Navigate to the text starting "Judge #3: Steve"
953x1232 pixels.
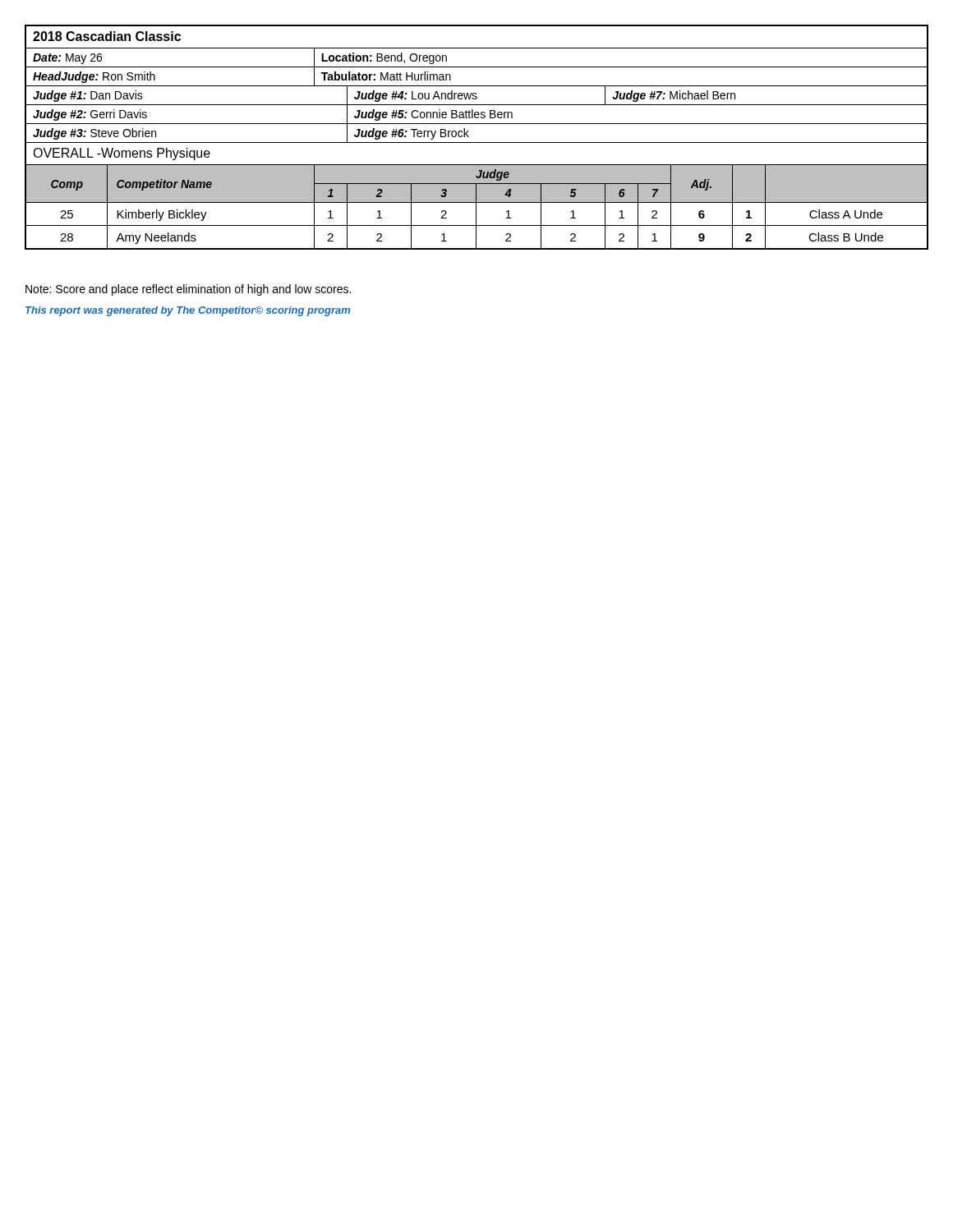[476, 133]
